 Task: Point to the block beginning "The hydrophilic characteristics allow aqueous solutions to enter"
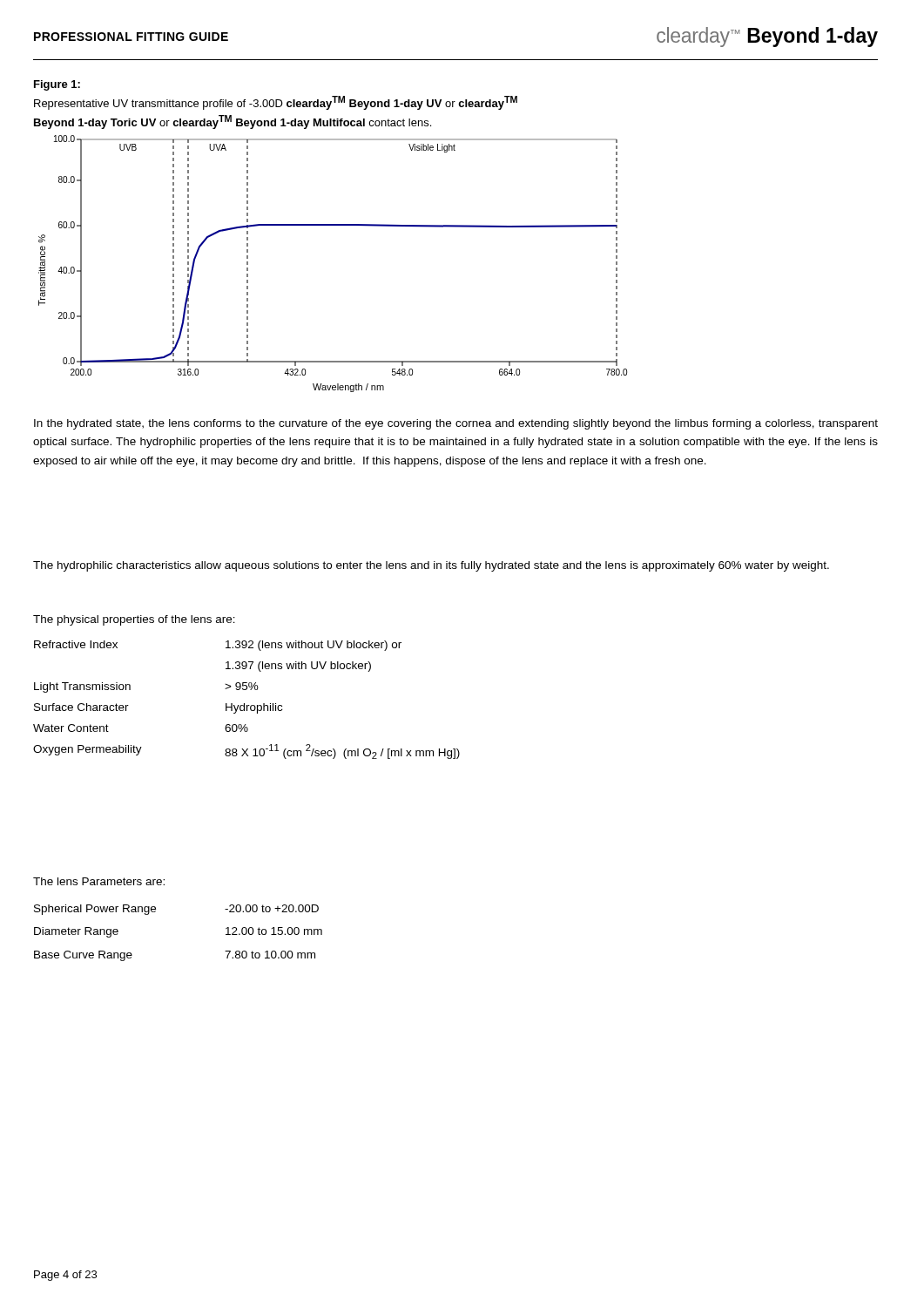[431, 565]
